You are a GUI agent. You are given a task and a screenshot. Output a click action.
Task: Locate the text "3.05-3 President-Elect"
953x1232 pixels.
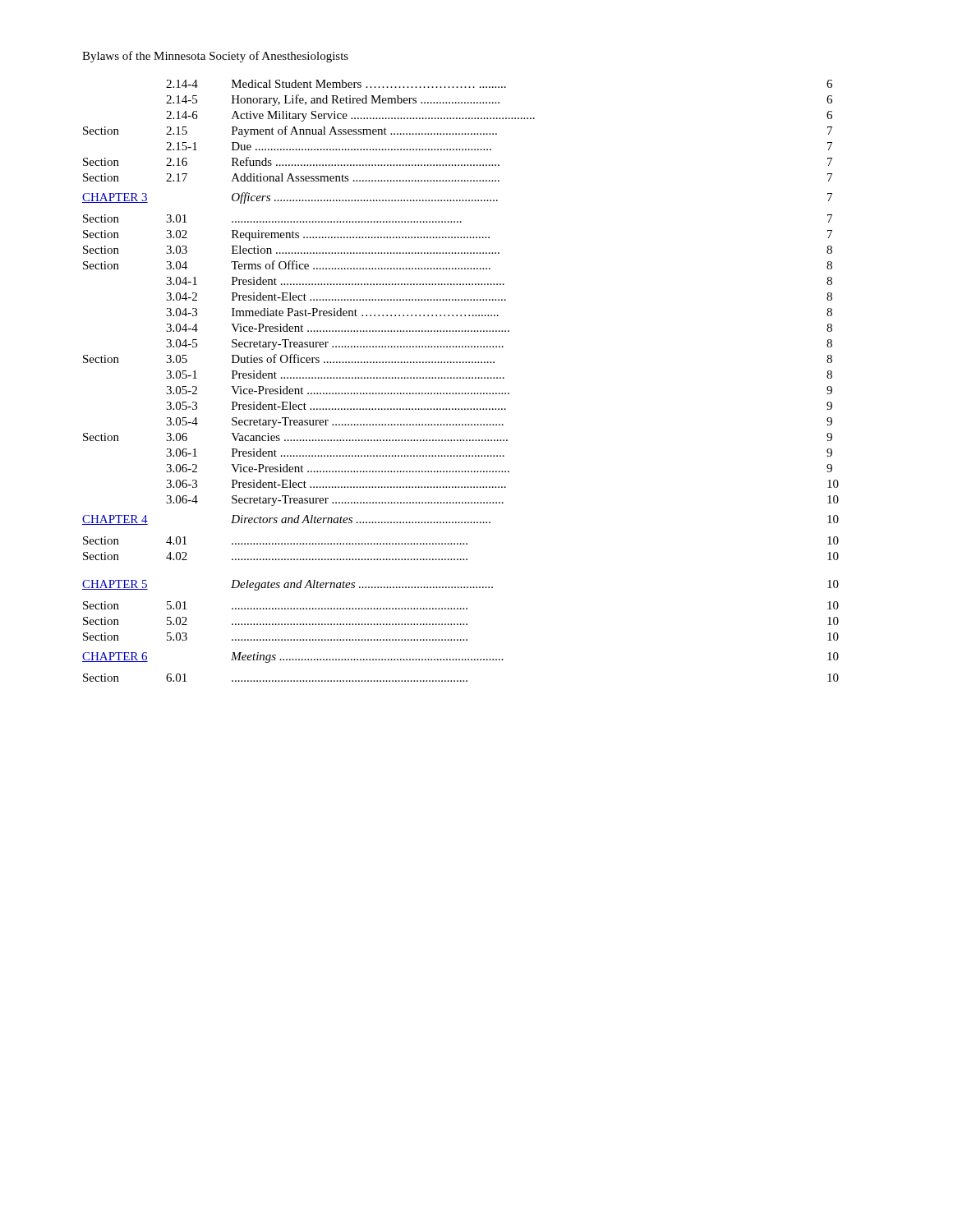pyautogui.click(x=468, y=406)
